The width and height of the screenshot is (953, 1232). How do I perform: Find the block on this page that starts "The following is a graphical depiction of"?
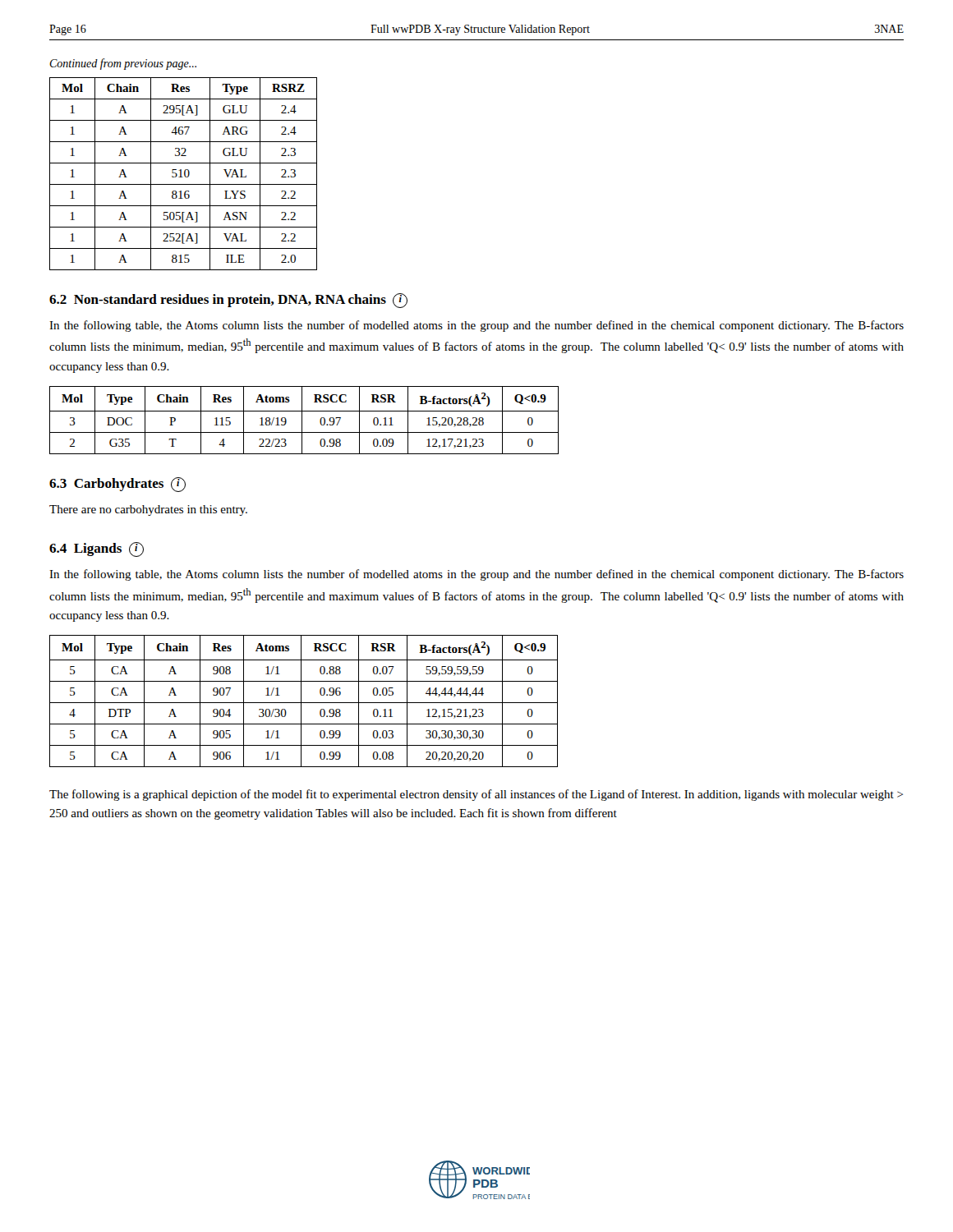476,804
